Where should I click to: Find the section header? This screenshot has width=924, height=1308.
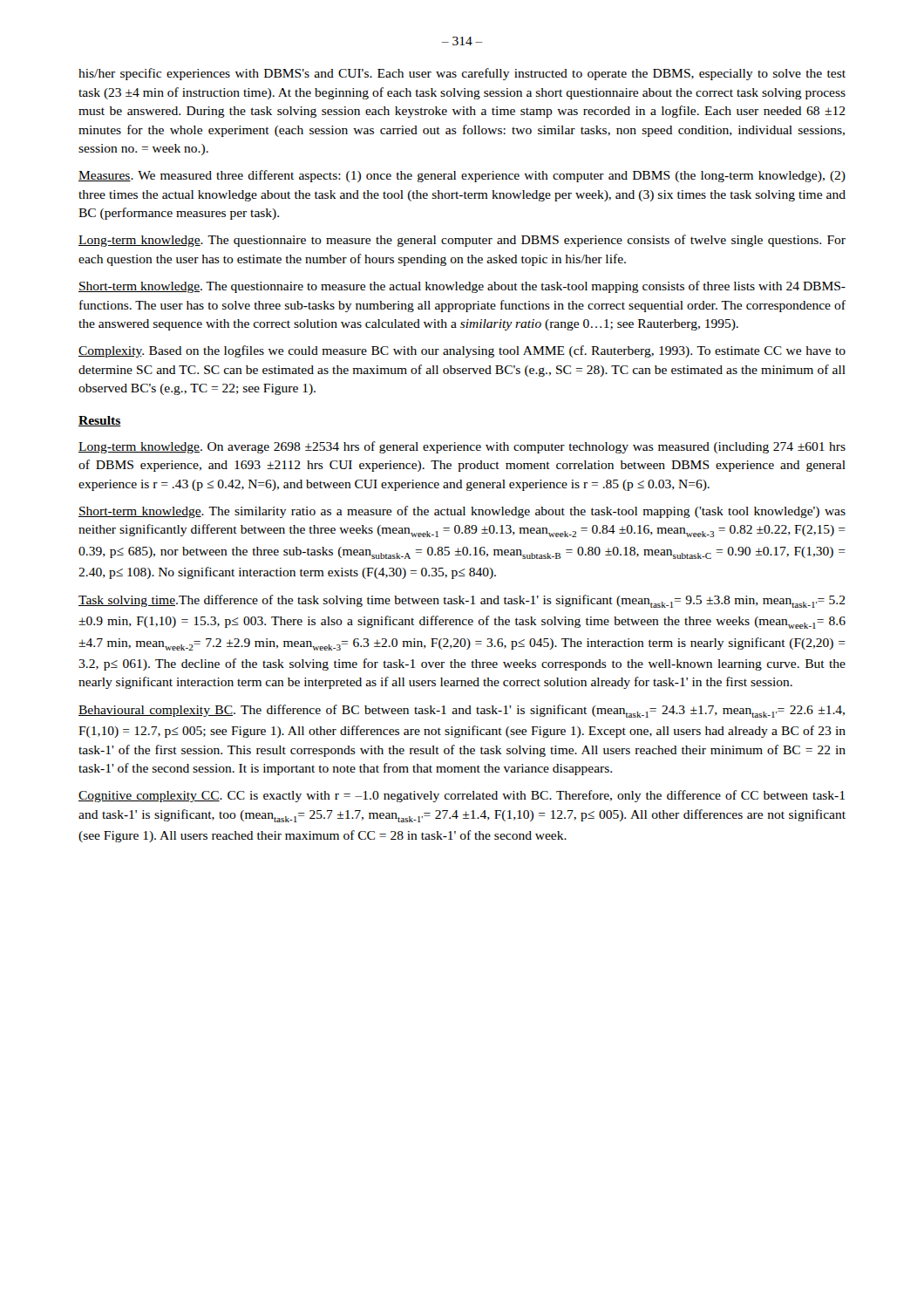pos(99,420)
